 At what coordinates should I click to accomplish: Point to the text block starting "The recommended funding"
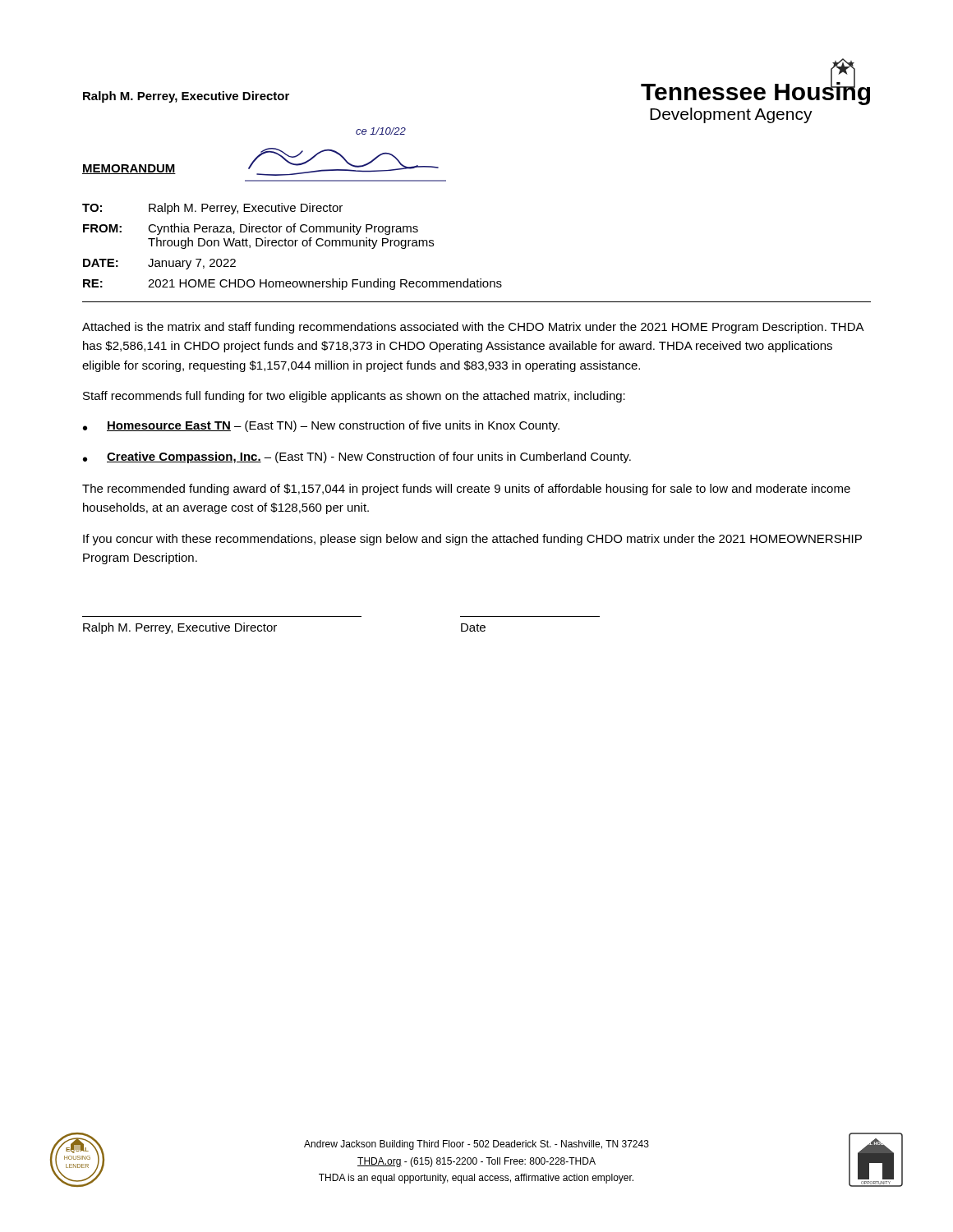click(466, 498)
